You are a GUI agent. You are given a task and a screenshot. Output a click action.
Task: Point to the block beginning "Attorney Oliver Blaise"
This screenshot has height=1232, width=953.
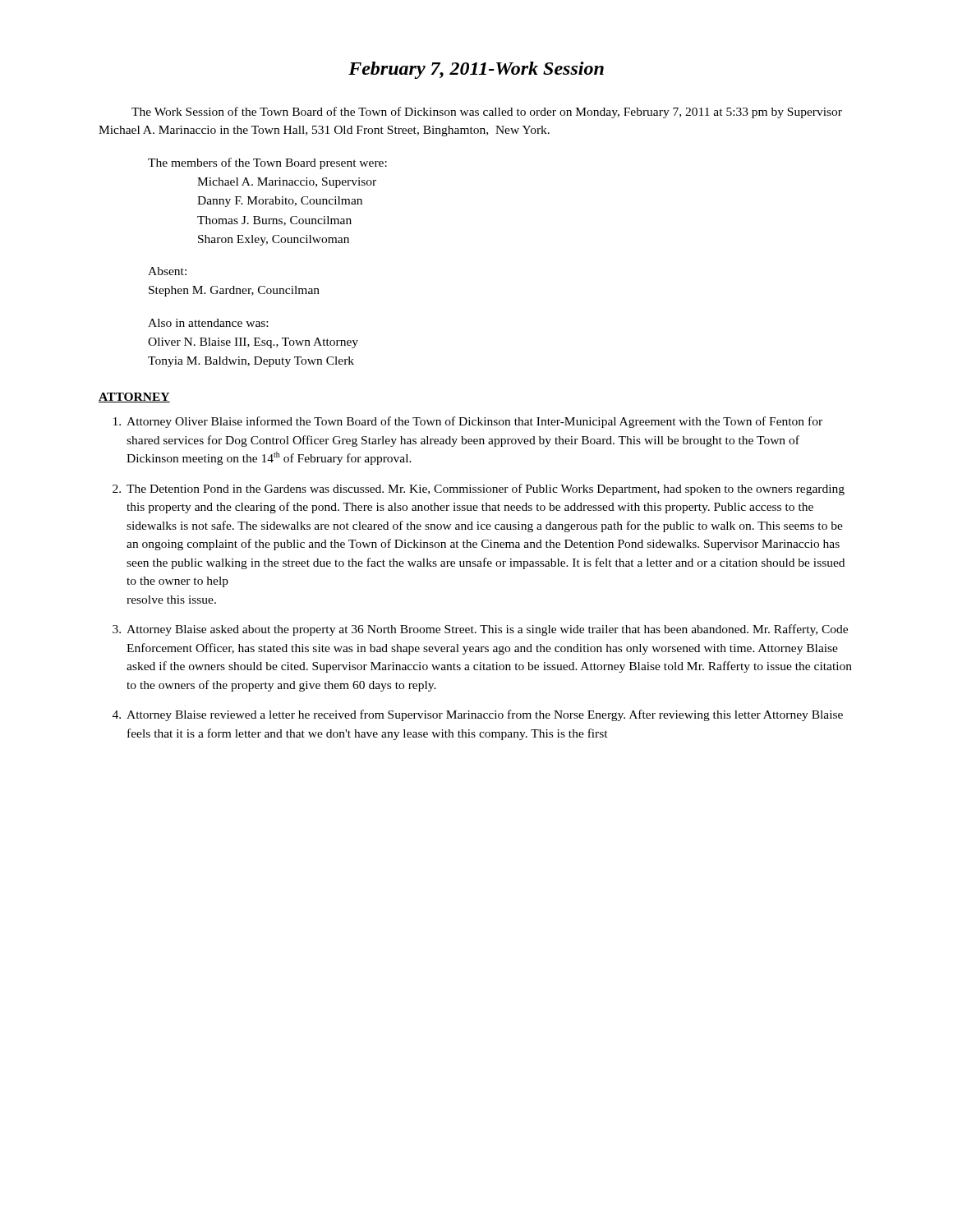pyautogui.click(x=476, y=440)
